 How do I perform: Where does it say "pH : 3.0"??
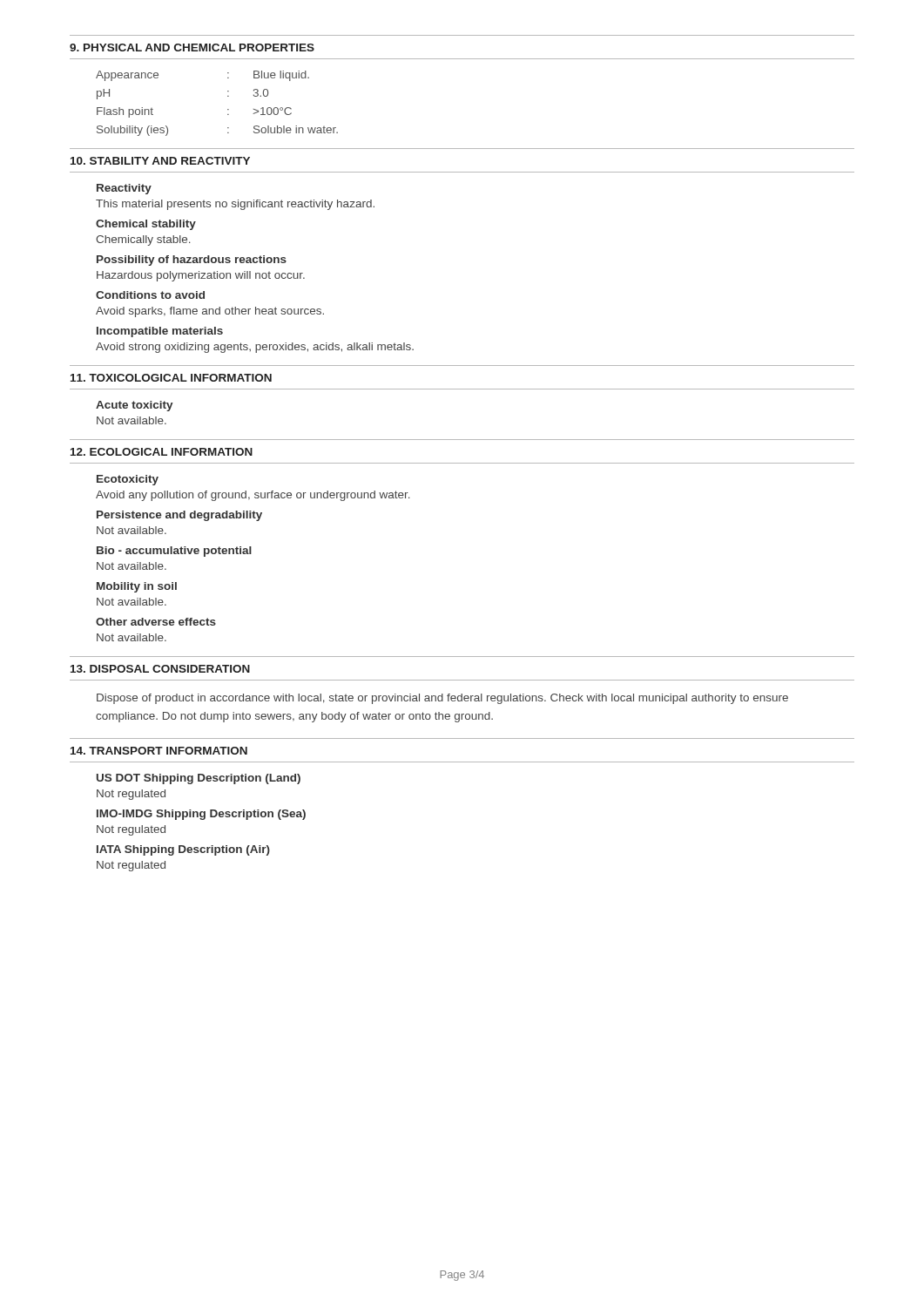pos(106,93)
